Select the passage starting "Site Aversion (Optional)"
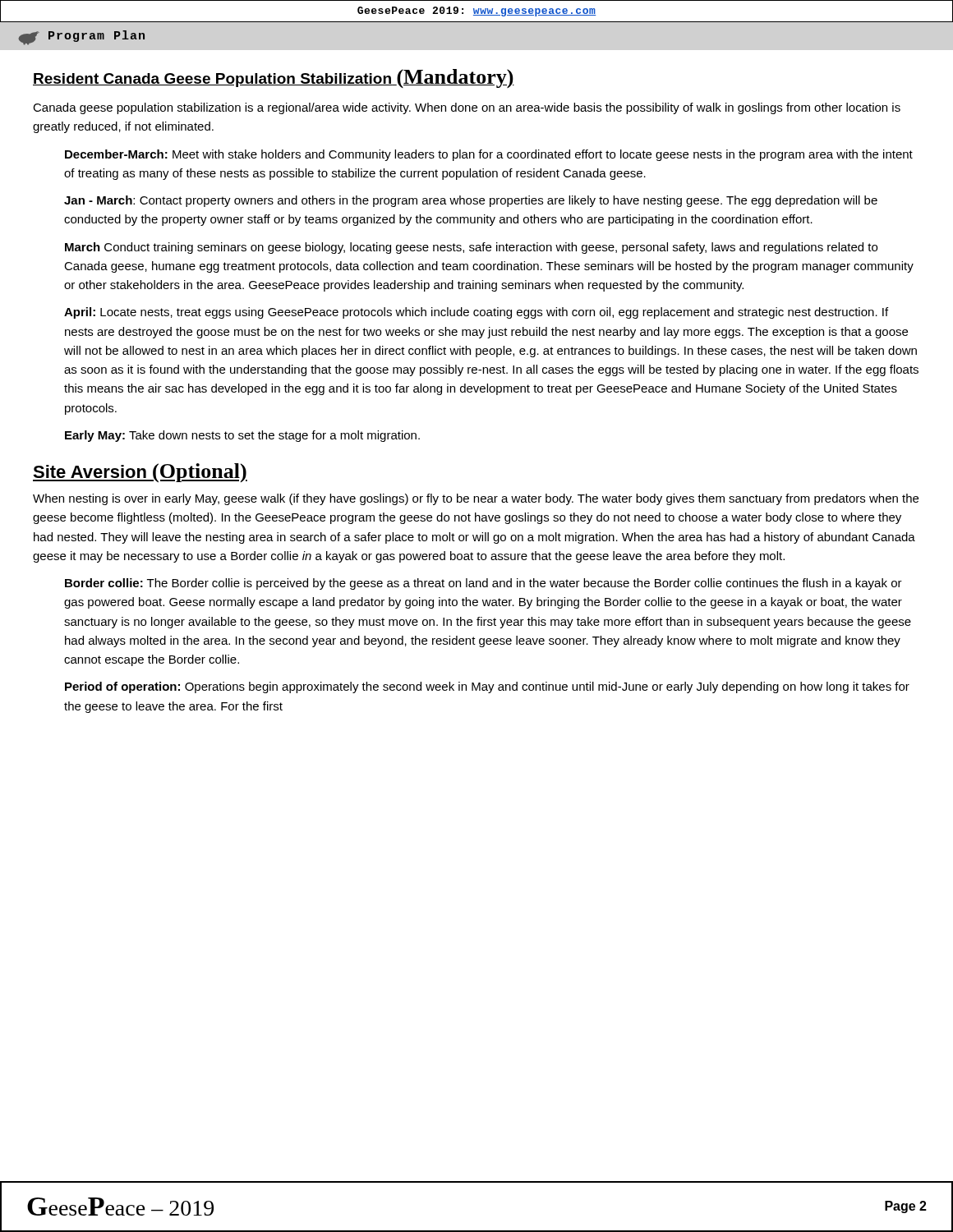The height and width of the screenshot is (1232, 953). click(x=140, y=473)
